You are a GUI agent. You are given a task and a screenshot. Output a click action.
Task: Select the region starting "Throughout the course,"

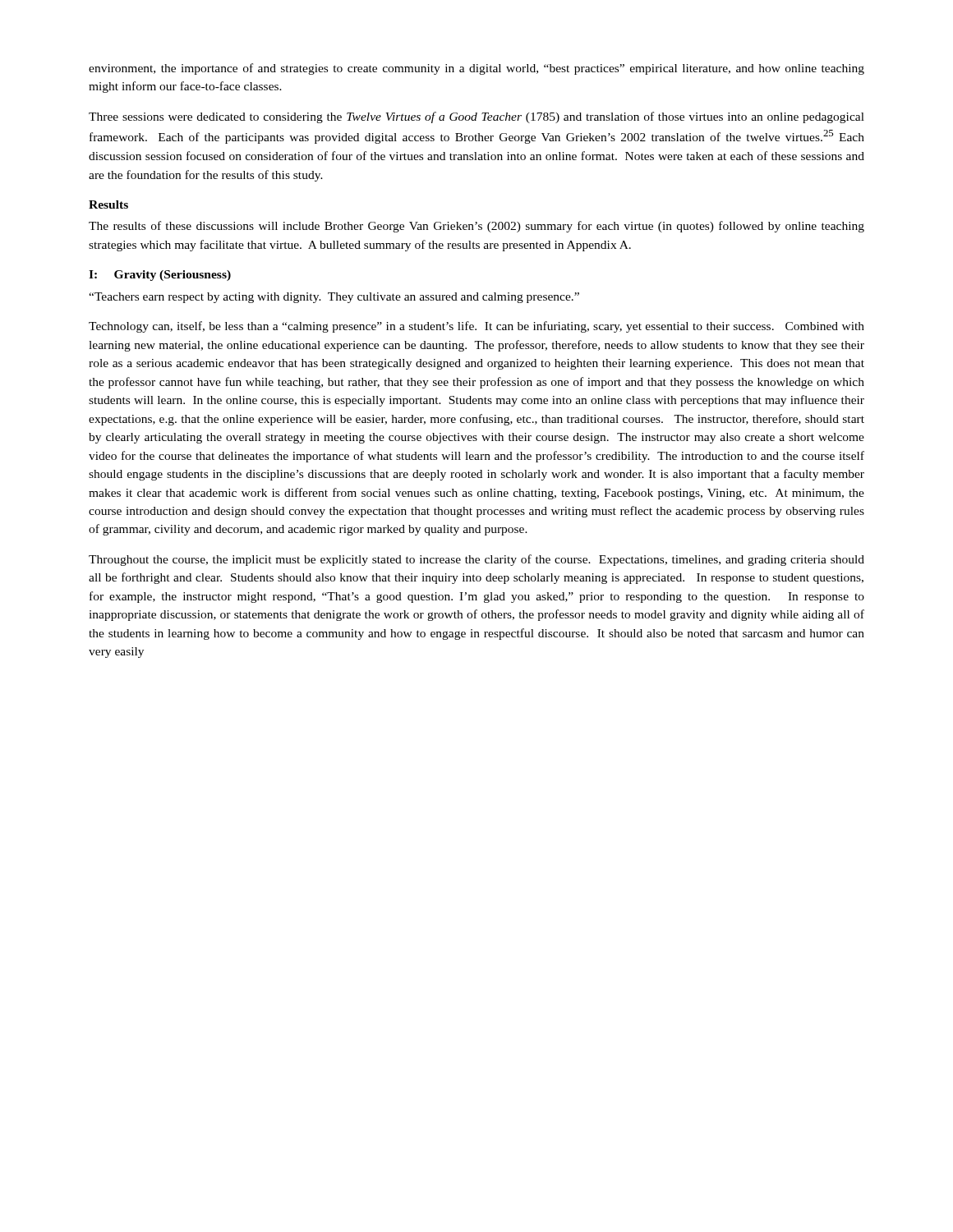click(x=476, y=606)
